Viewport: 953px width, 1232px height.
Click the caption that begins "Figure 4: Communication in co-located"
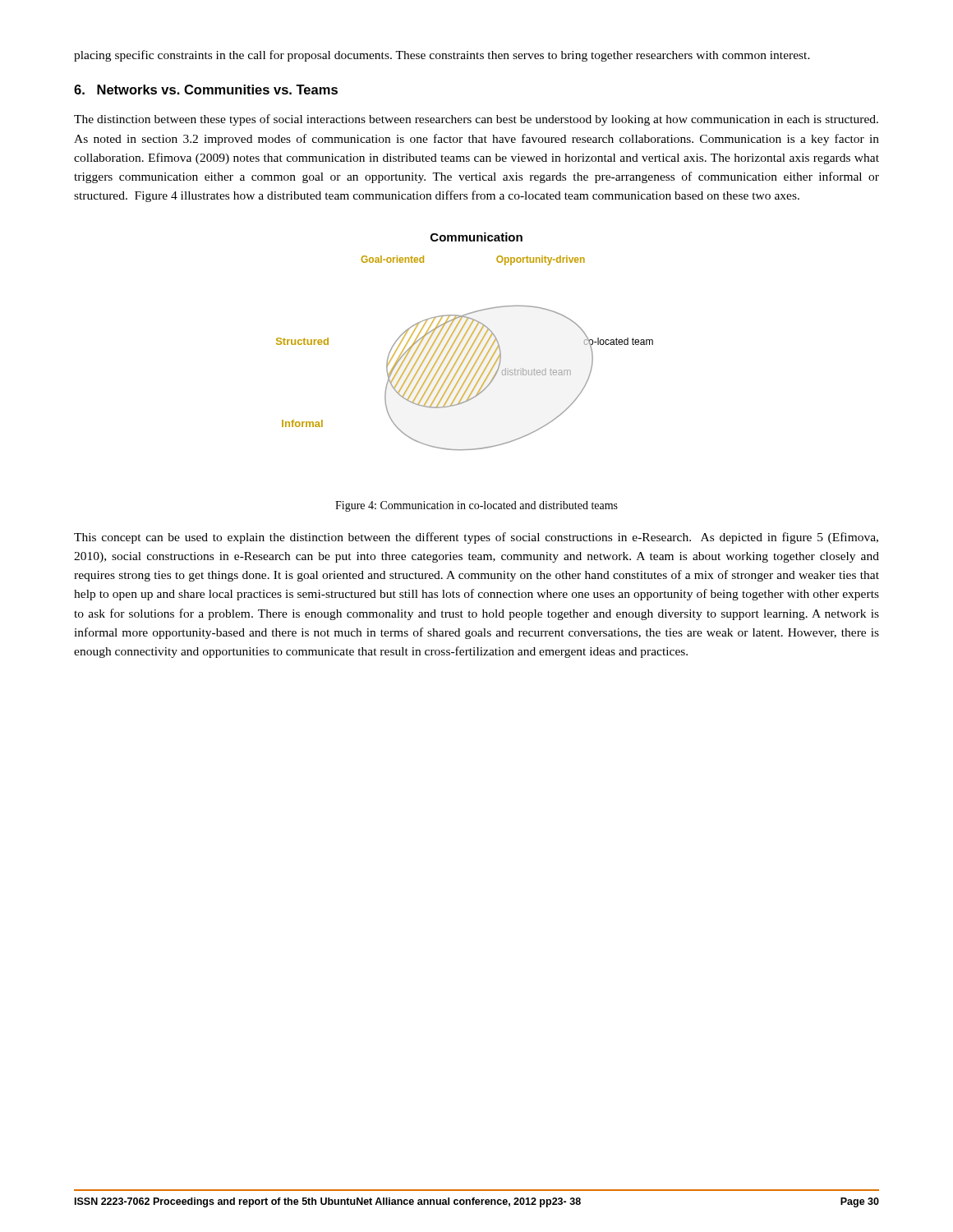point(476,505)
